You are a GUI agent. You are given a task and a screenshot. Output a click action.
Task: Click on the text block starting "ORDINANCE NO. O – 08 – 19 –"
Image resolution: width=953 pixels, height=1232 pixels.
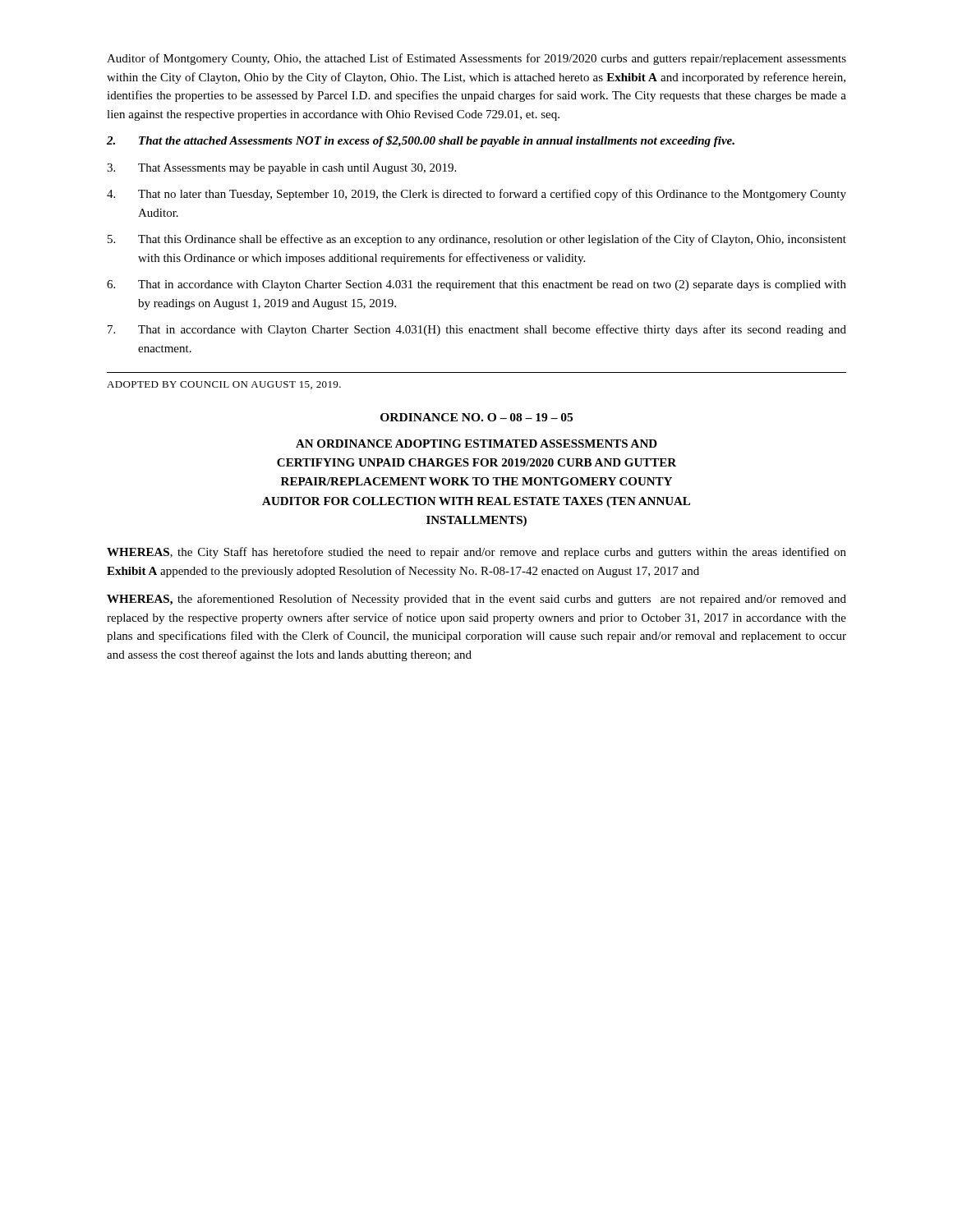[476, 416]
